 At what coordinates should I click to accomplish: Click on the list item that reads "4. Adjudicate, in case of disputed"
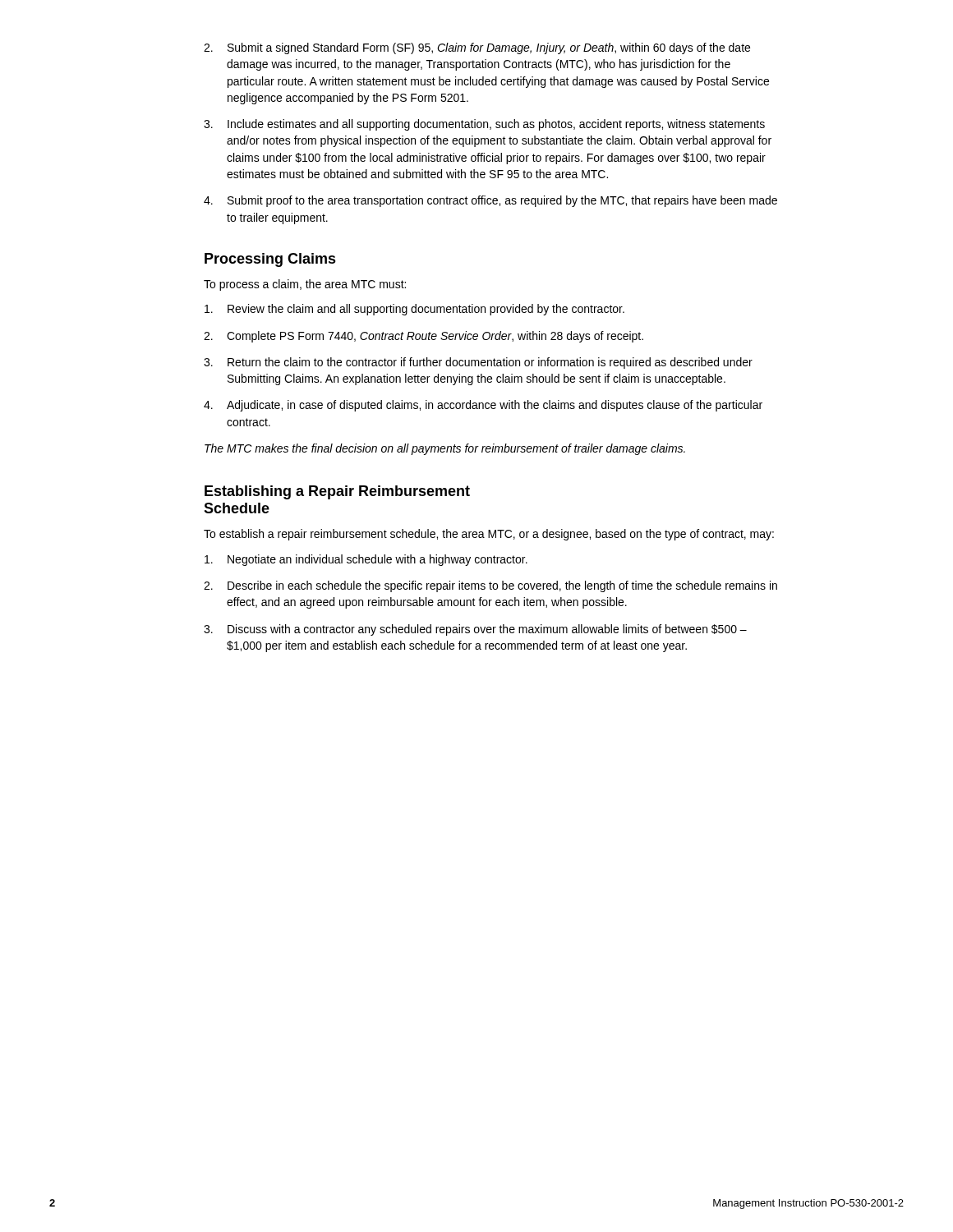click(x=491, y=414)
